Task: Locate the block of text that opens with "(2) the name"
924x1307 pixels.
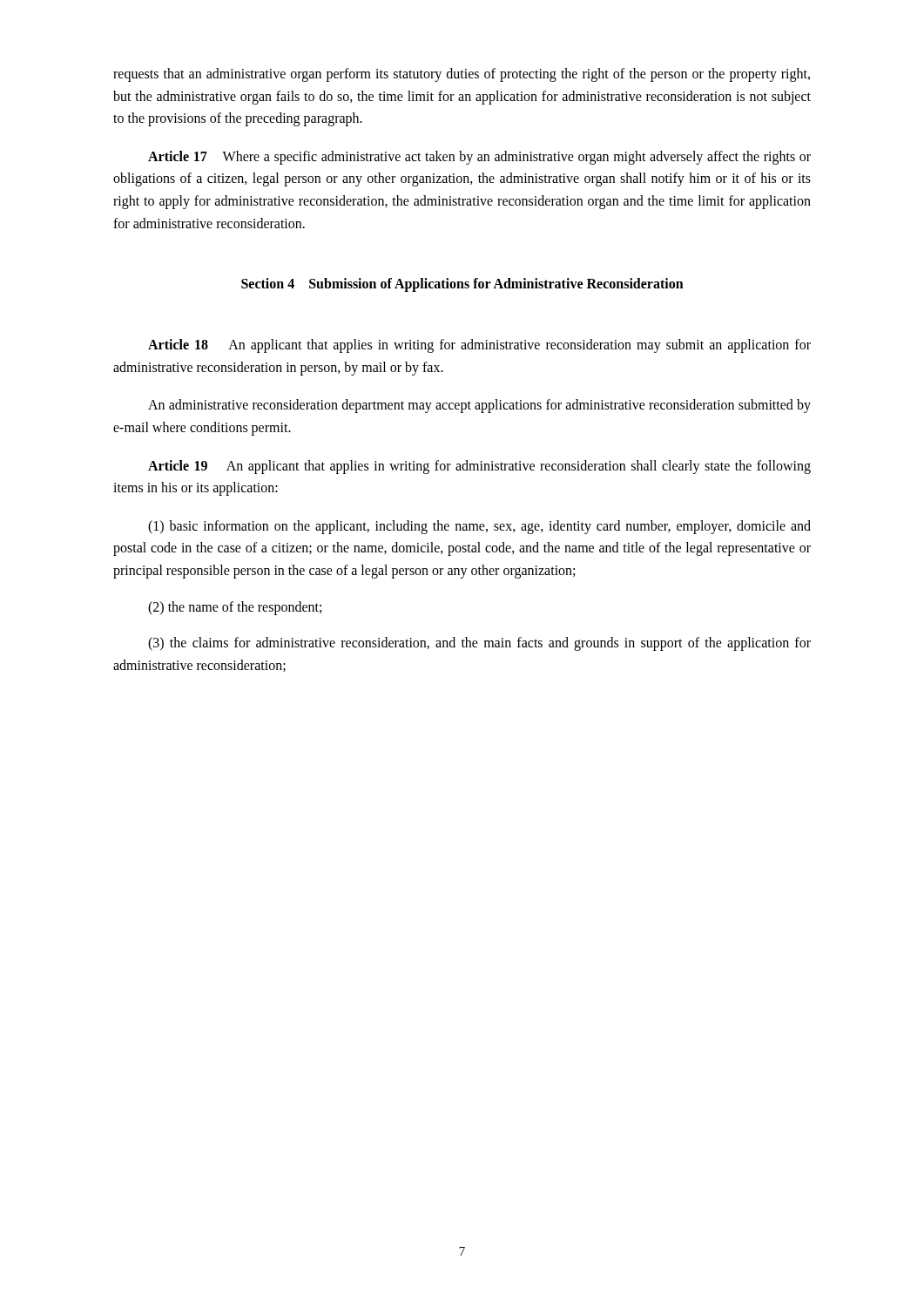Action: click(x=235, y=606)
